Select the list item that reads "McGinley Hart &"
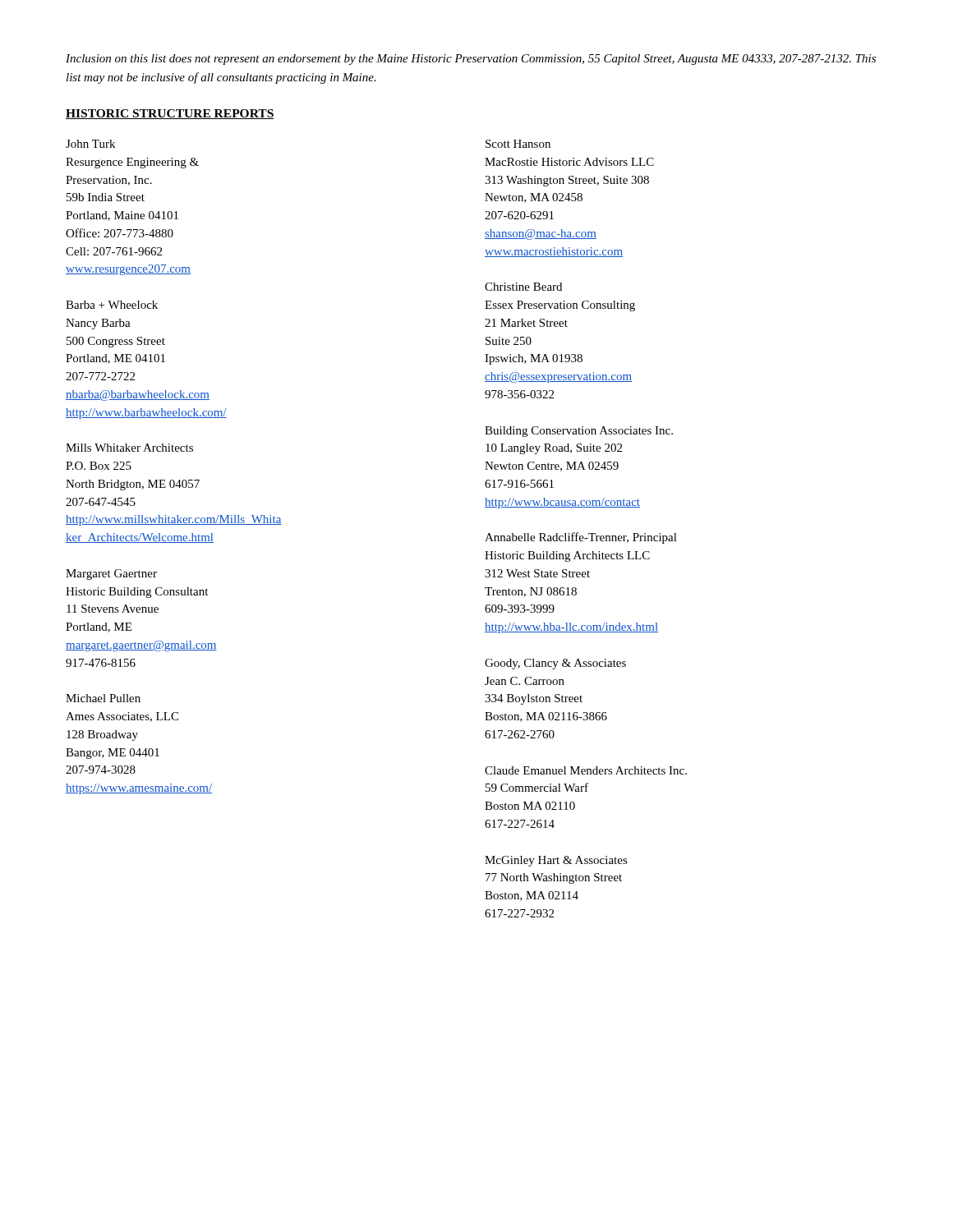Image resolution: width=953 pixels, height=1232 pixels. pyautogui.click(x=556, y=886)
